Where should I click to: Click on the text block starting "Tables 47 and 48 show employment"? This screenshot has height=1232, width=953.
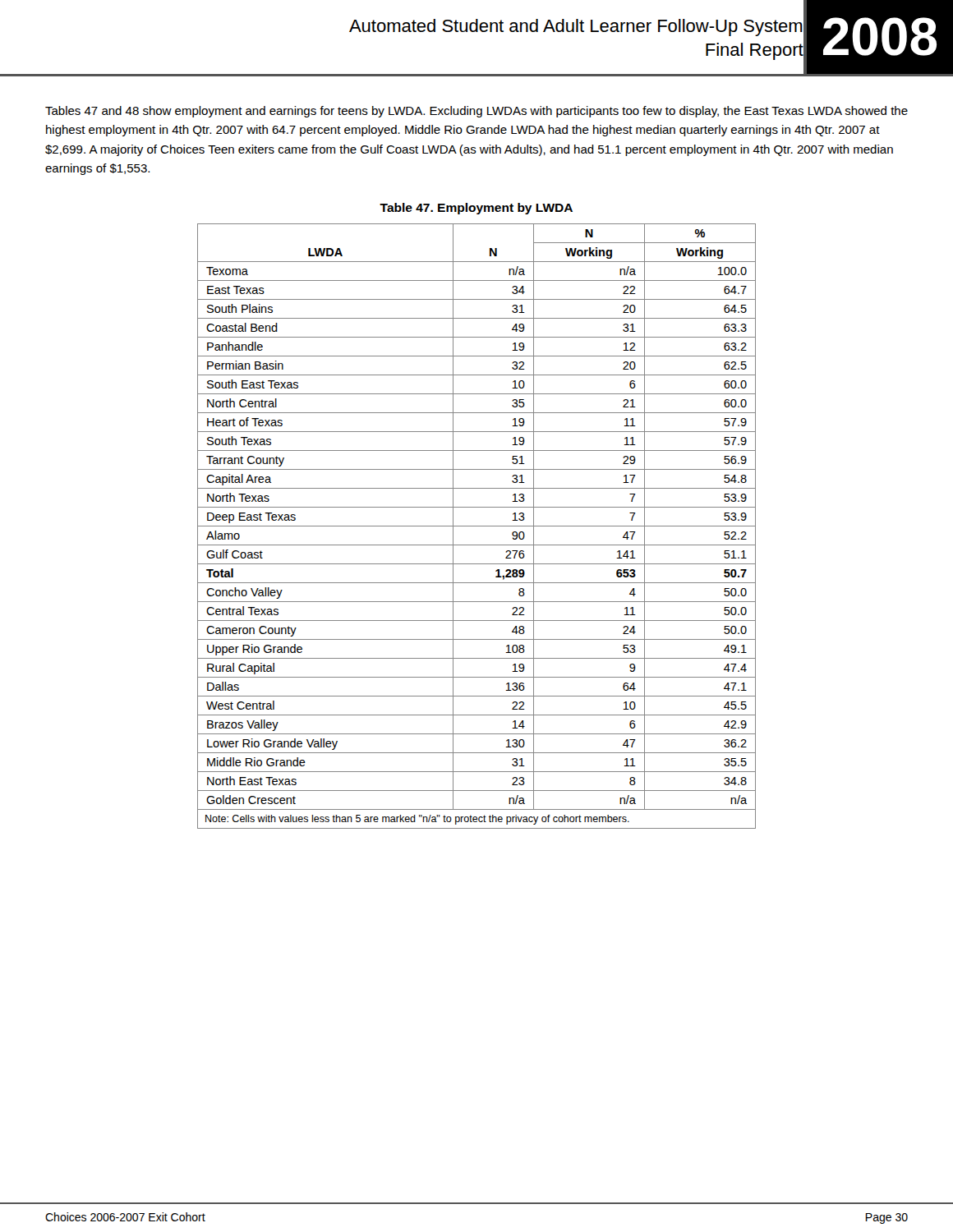476,139
